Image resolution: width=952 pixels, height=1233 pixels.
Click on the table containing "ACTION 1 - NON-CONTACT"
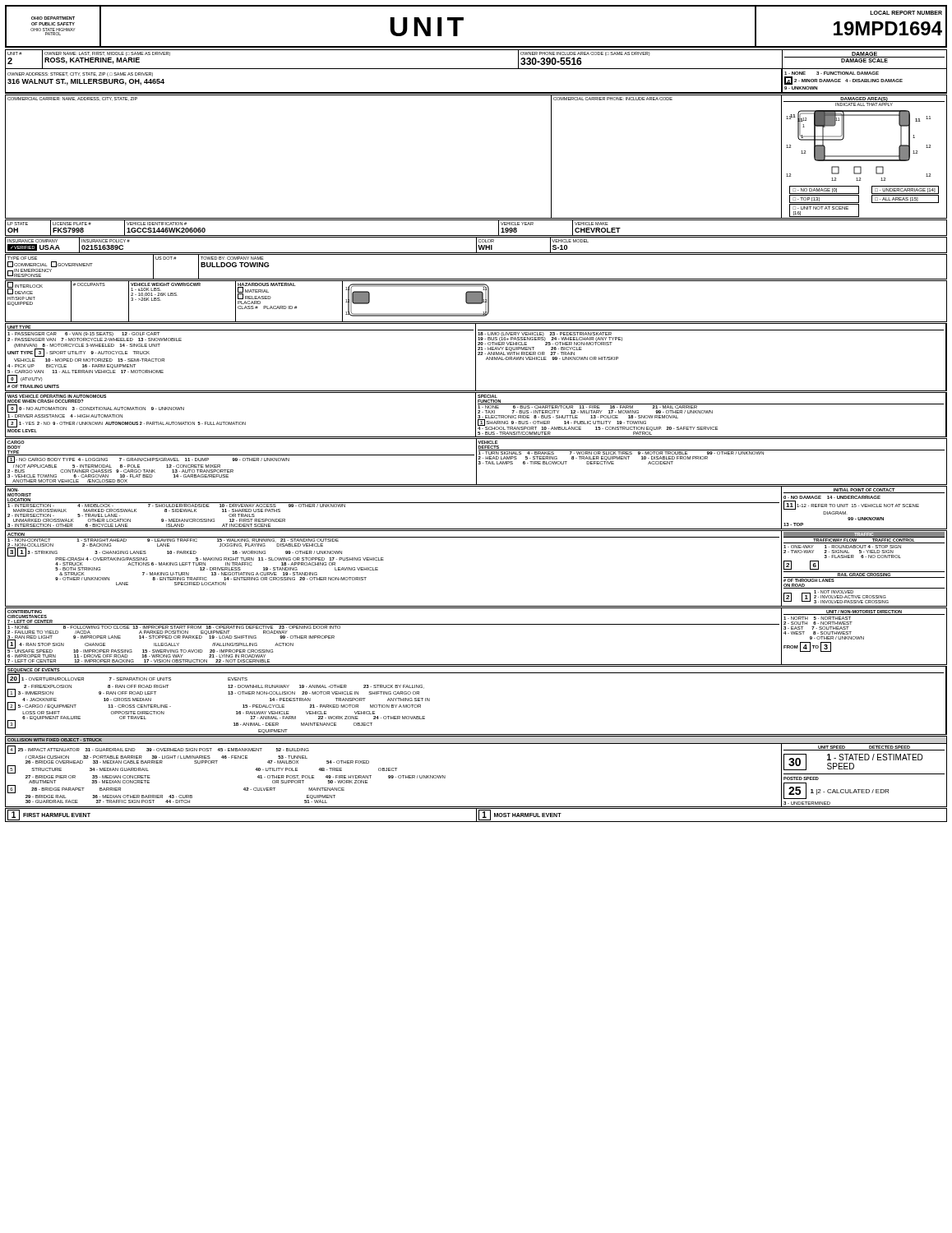pos(476,568)
